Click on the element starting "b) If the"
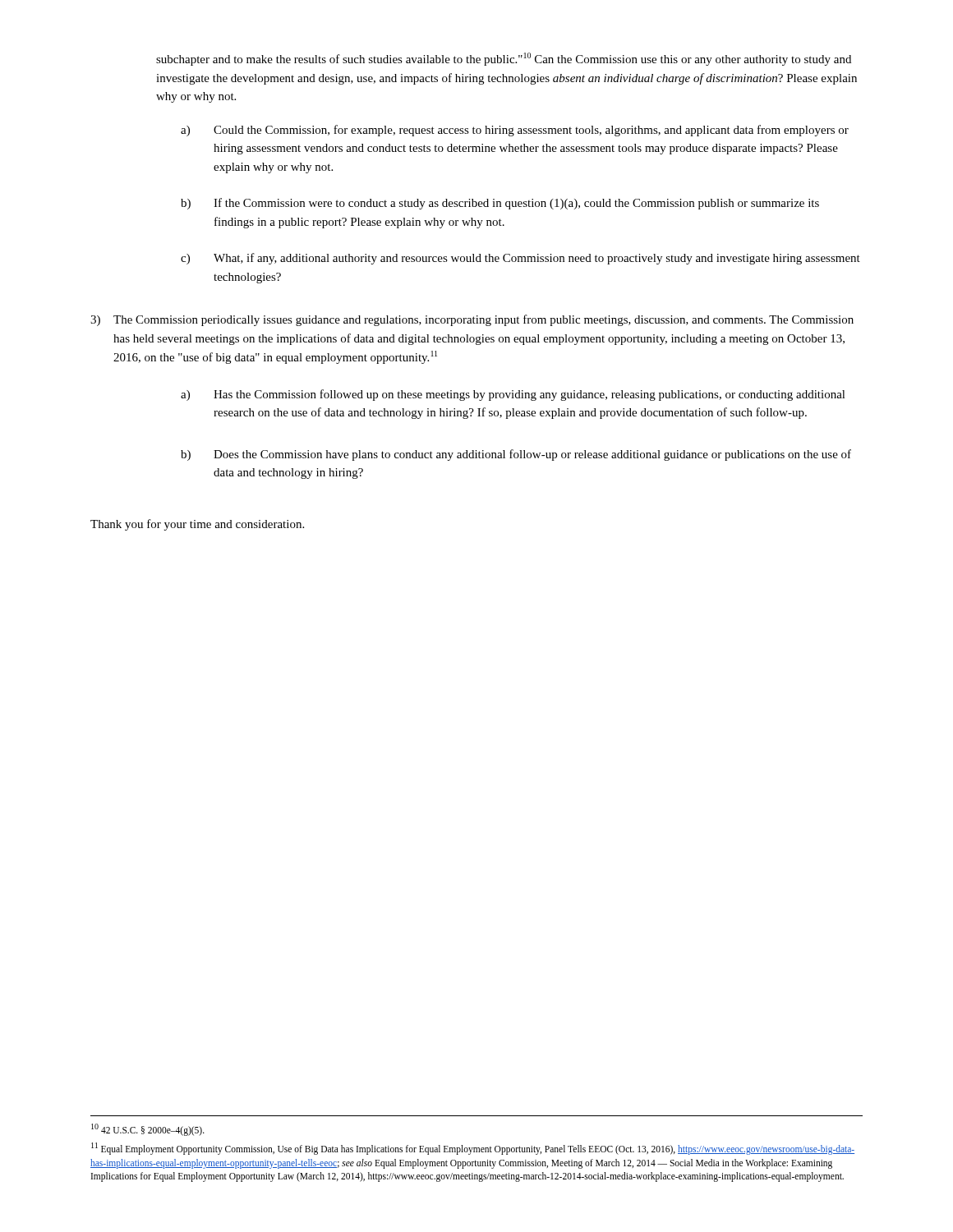Viewport: 953px width, 1232px height. 522,212
